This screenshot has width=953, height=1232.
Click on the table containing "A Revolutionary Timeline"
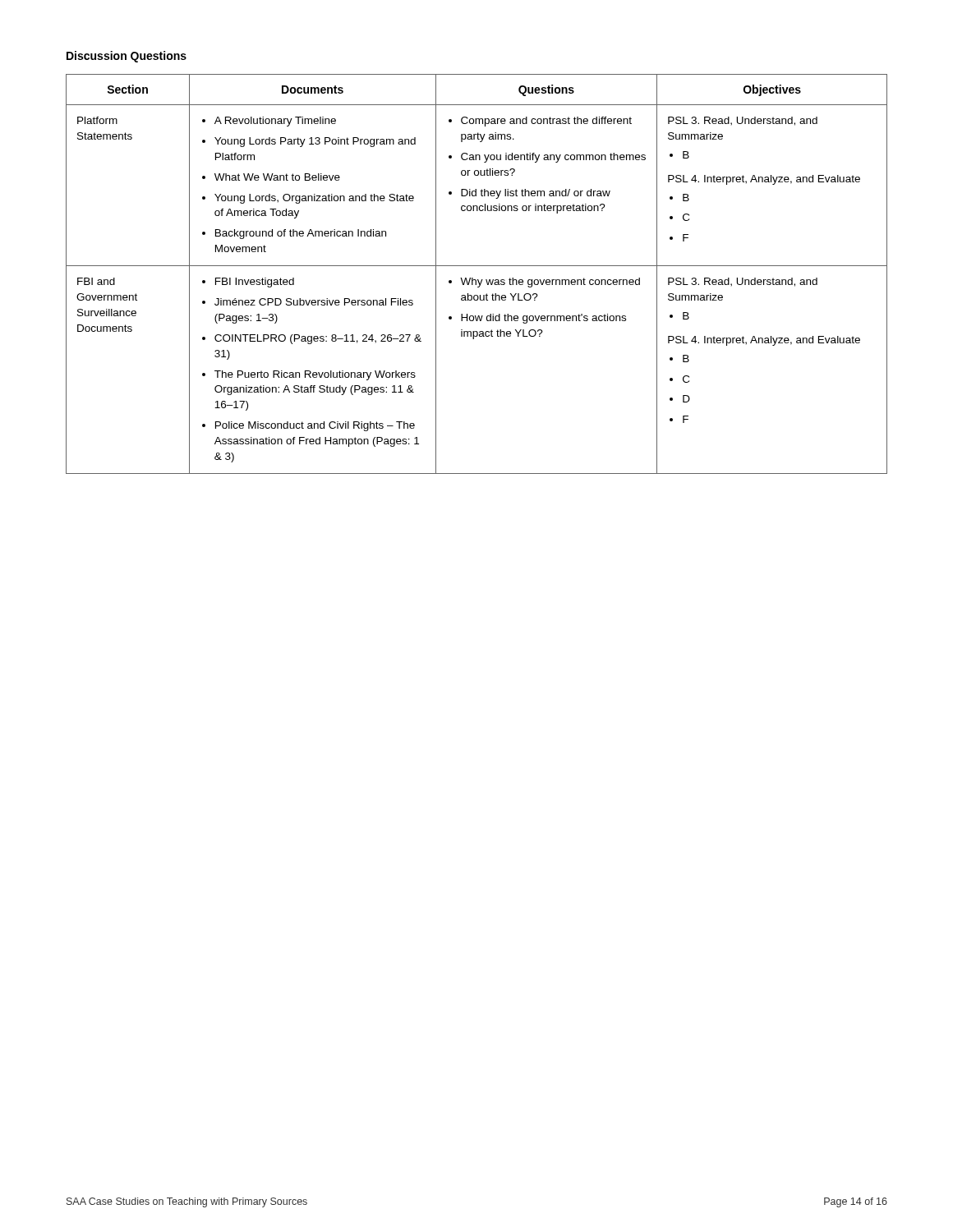click(x=476, y=274)
